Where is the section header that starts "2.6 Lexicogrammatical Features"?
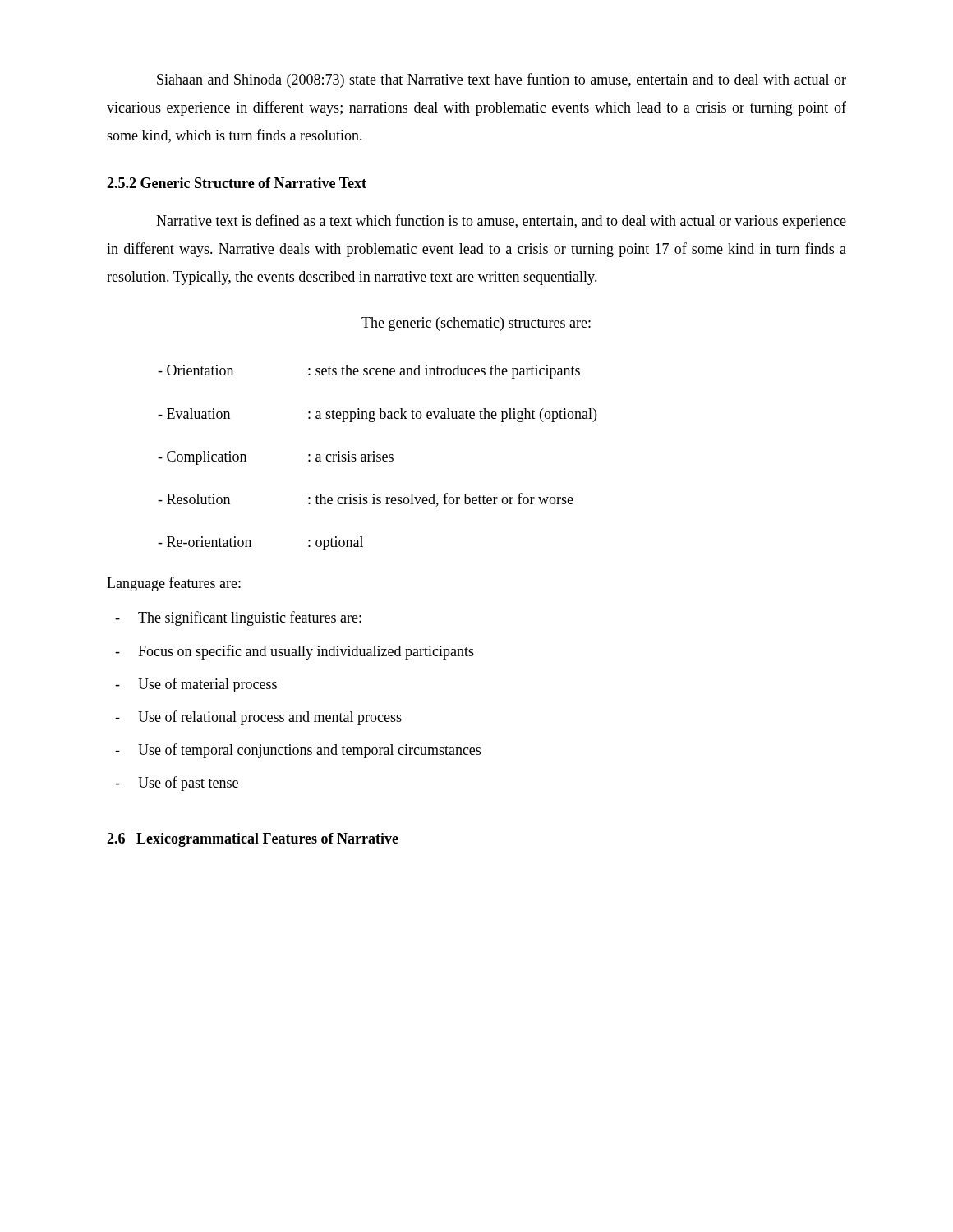 click(x=253, y=838)
